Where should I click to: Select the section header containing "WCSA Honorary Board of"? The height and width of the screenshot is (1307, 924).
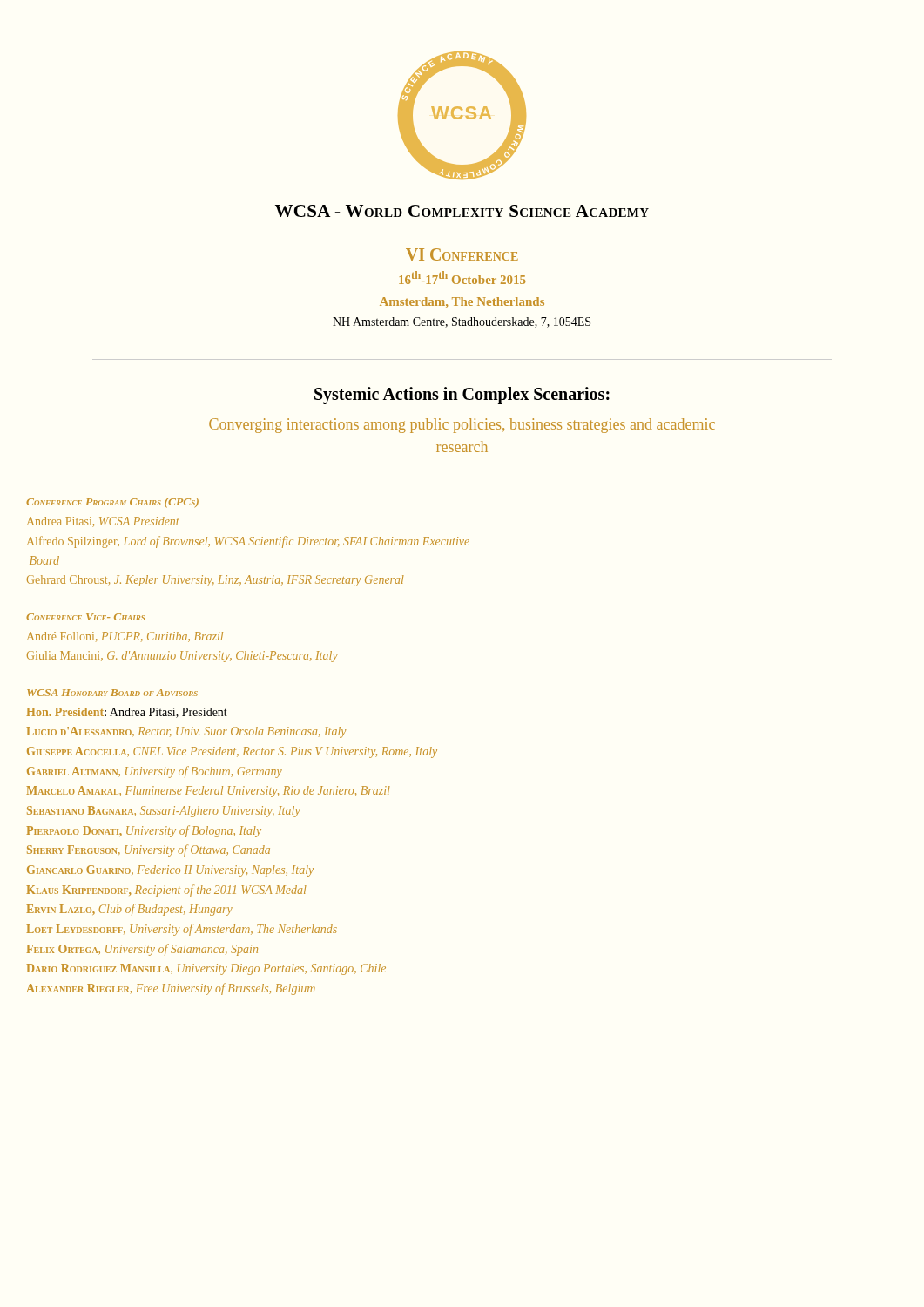tap(112, 692)
